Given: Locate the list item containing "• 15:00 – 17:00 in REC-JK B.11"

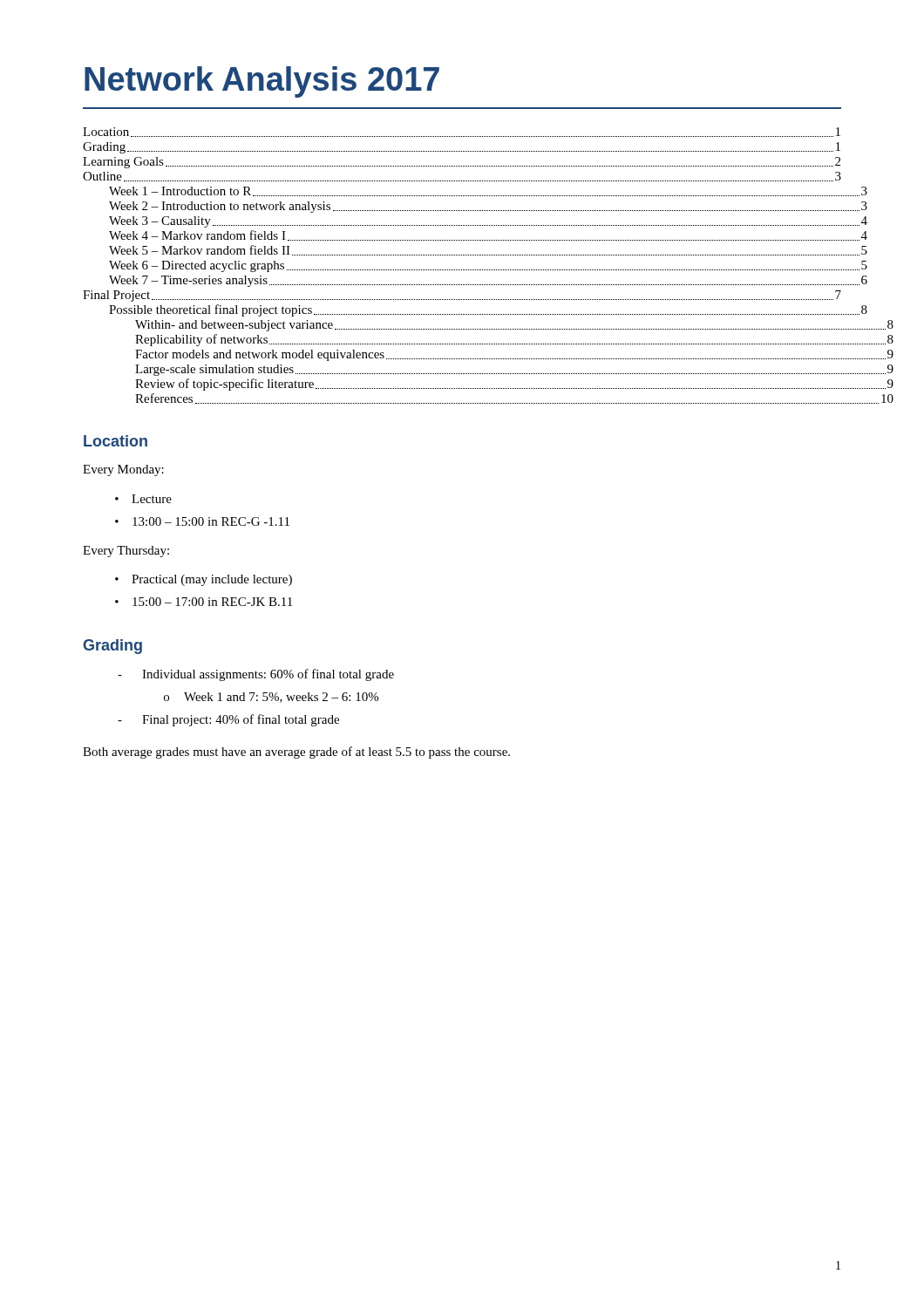Looking at the screenshot, I should (201, 602).
